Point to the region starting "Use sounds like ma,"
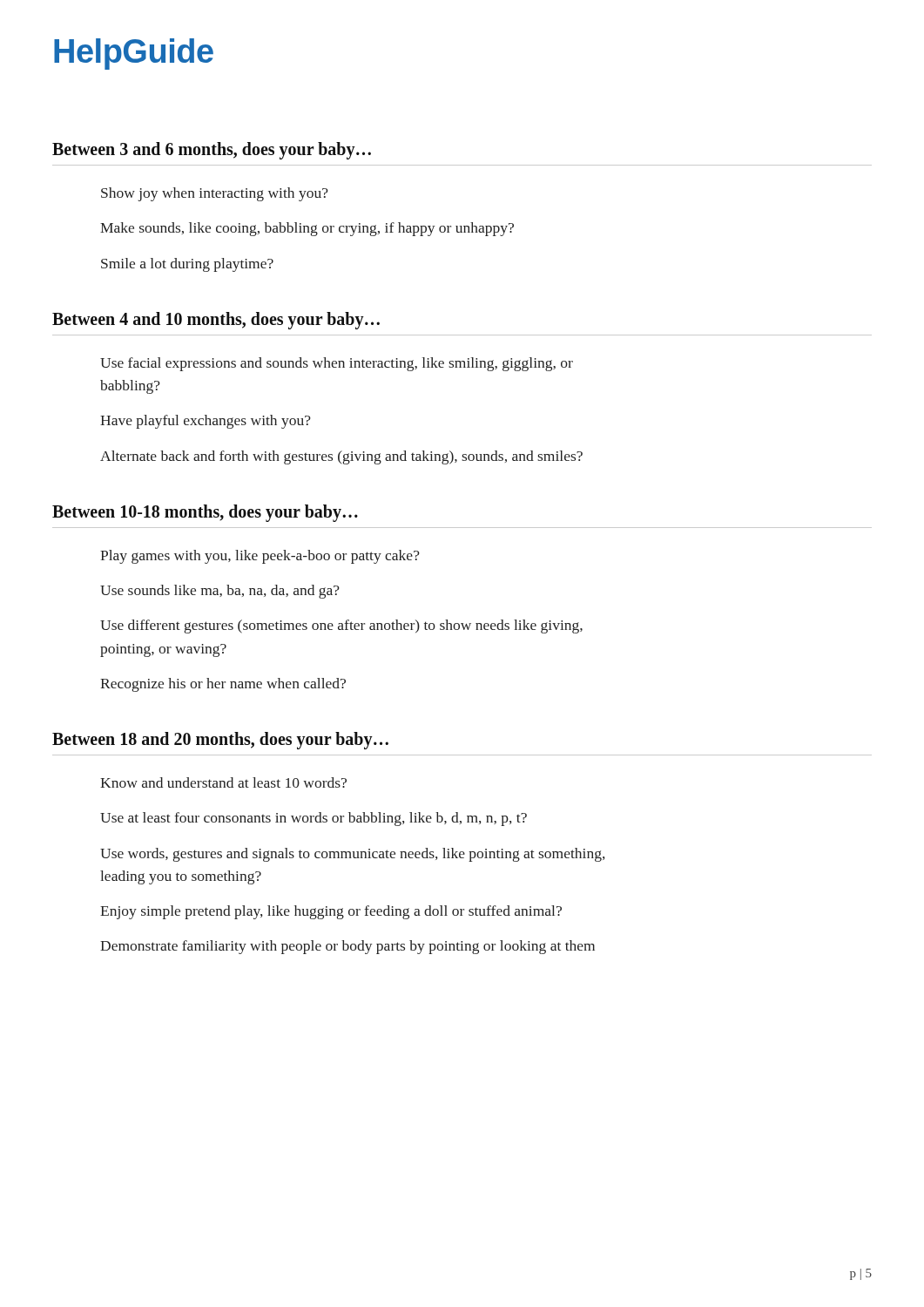This screenshot has width=924, height=1307. click(220, 590)
